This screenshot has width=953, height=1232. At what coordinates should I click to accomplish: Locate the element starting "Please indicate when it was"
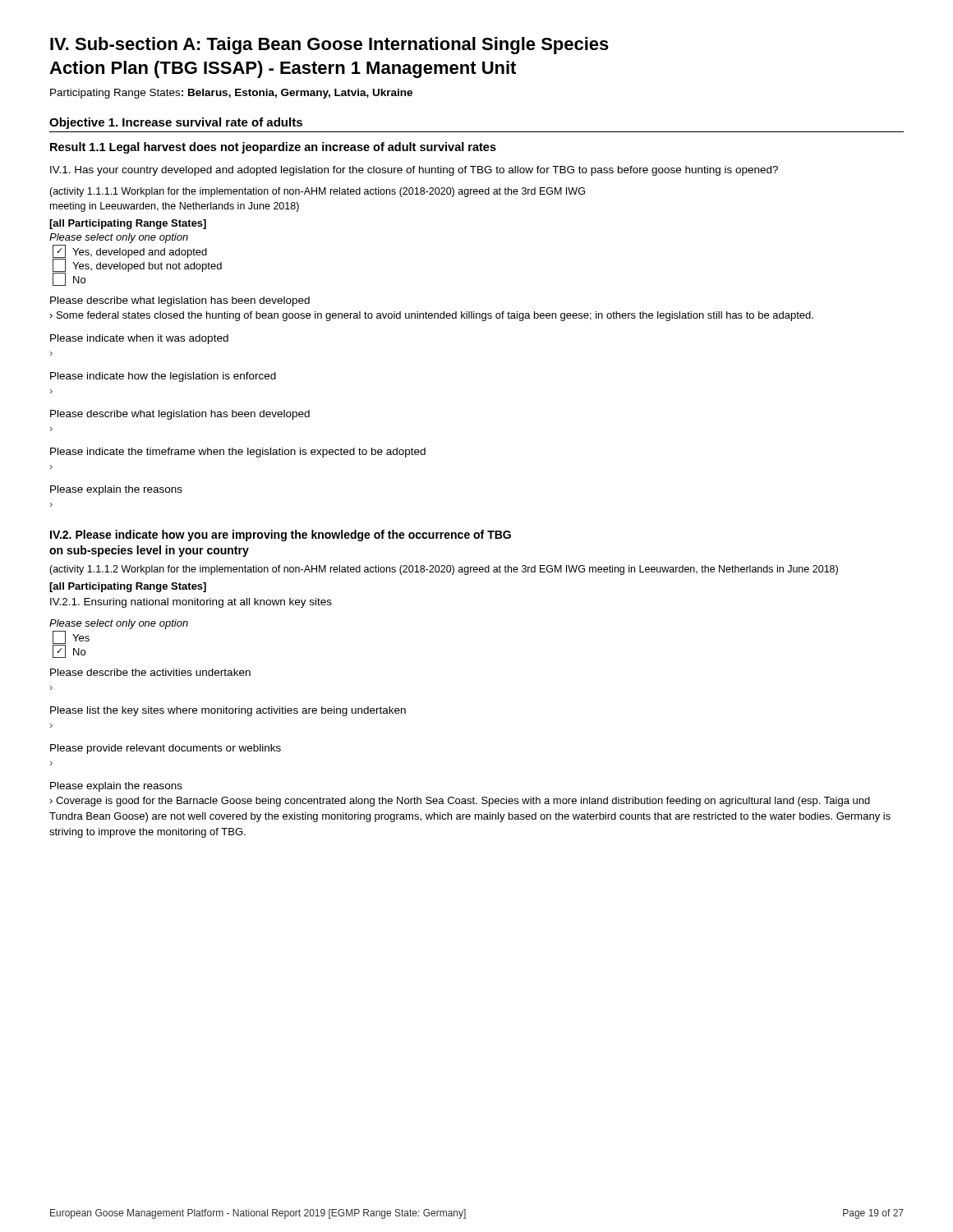tap(139, 339)
